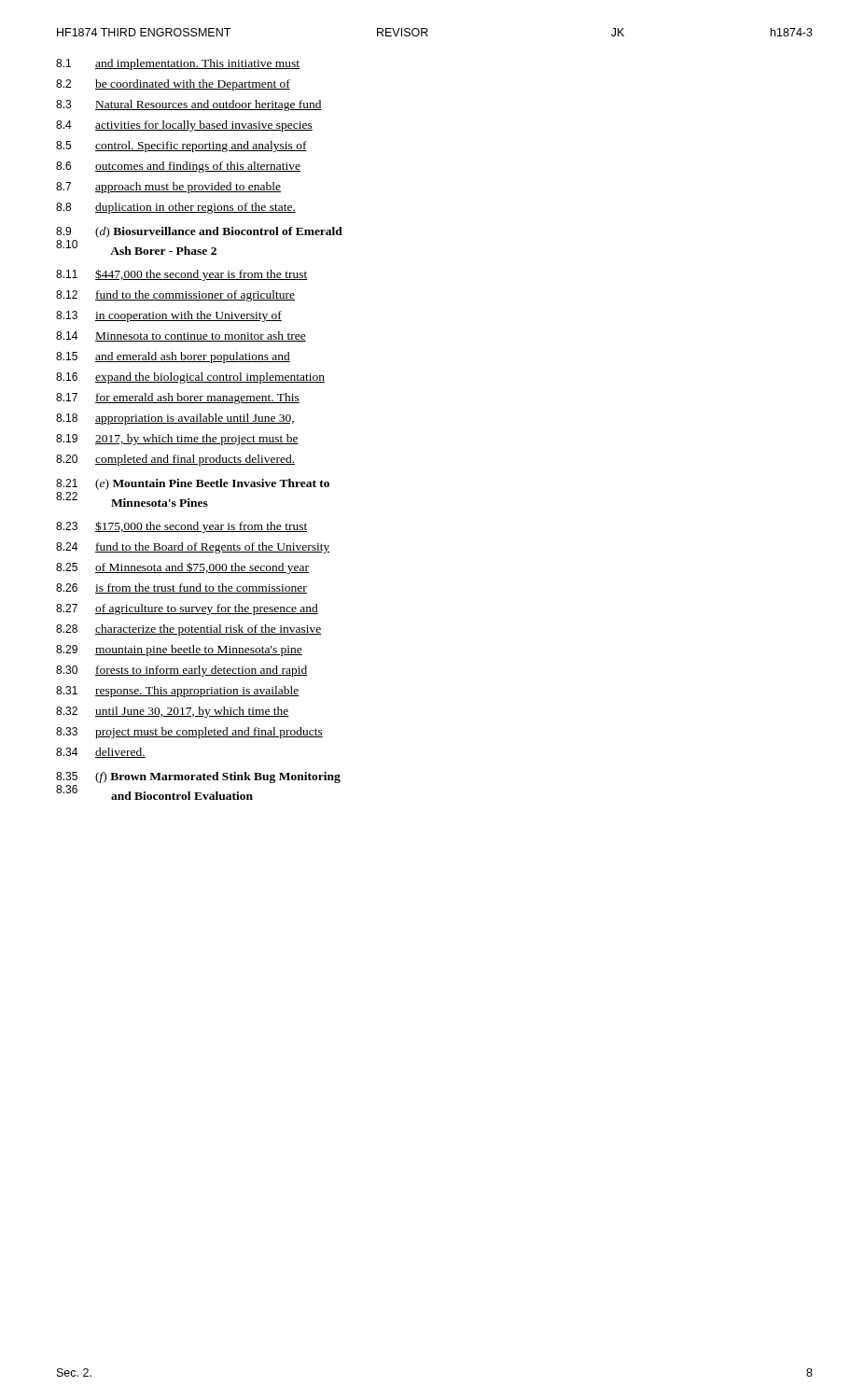Viewport: 850px width, 1400px height.
Task: Select the list item with the text "8.16 expand the biological control implementation"
Action: tap(190, 378)
